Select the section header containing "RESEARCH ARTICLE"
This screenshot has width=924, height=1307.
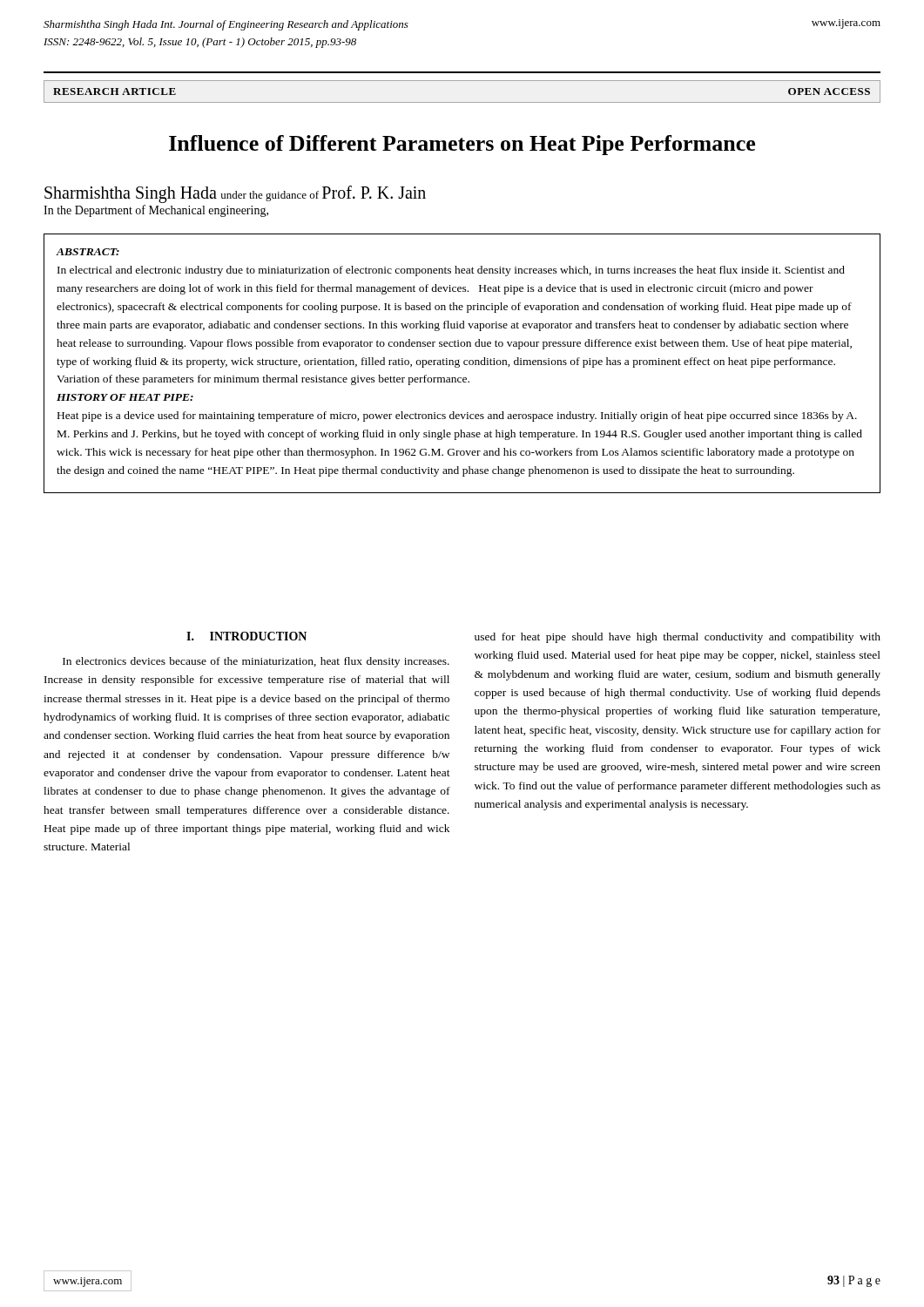(115, 91)
